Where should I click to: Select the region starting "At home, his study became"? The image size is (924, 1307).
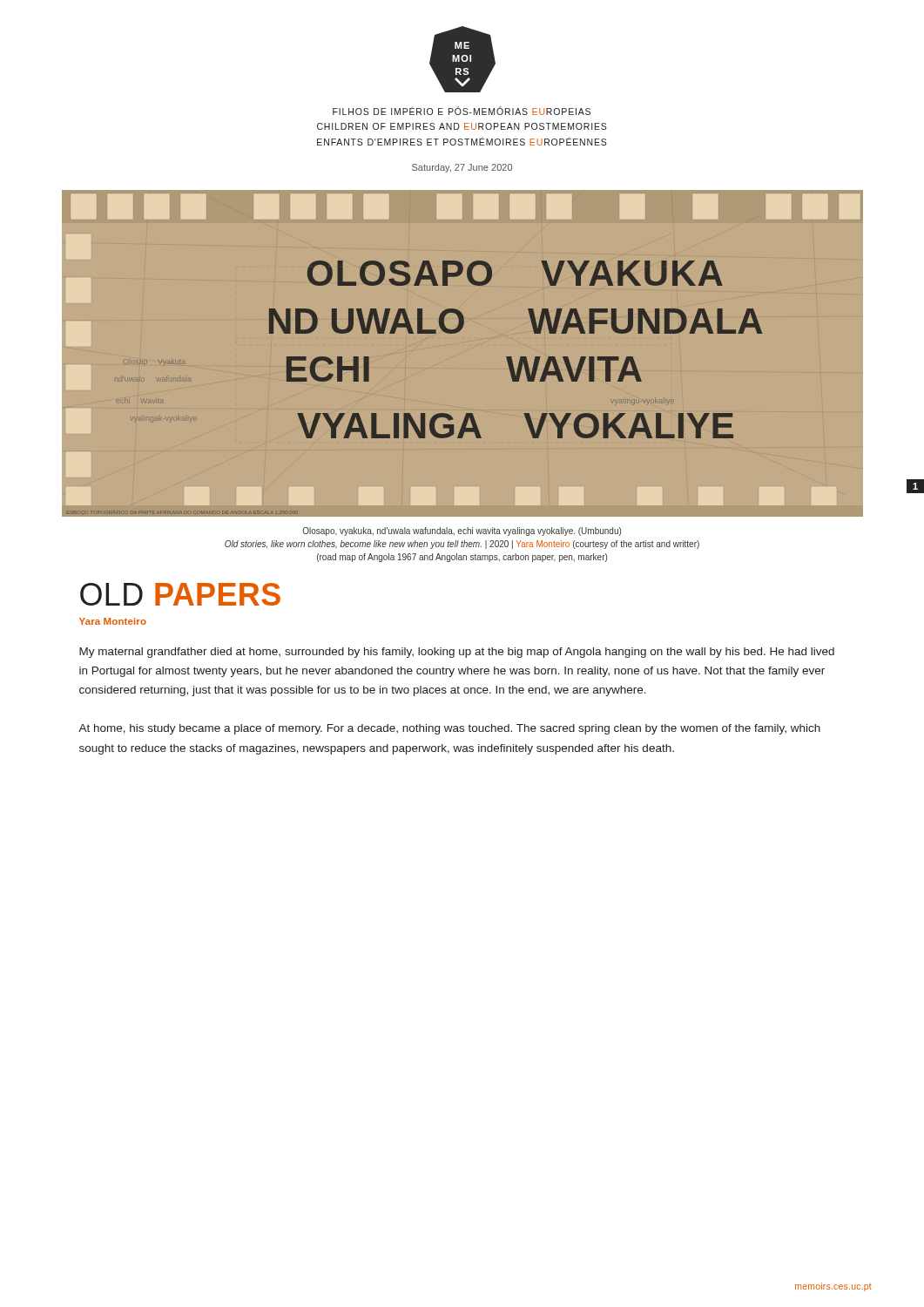coord(450,738)
